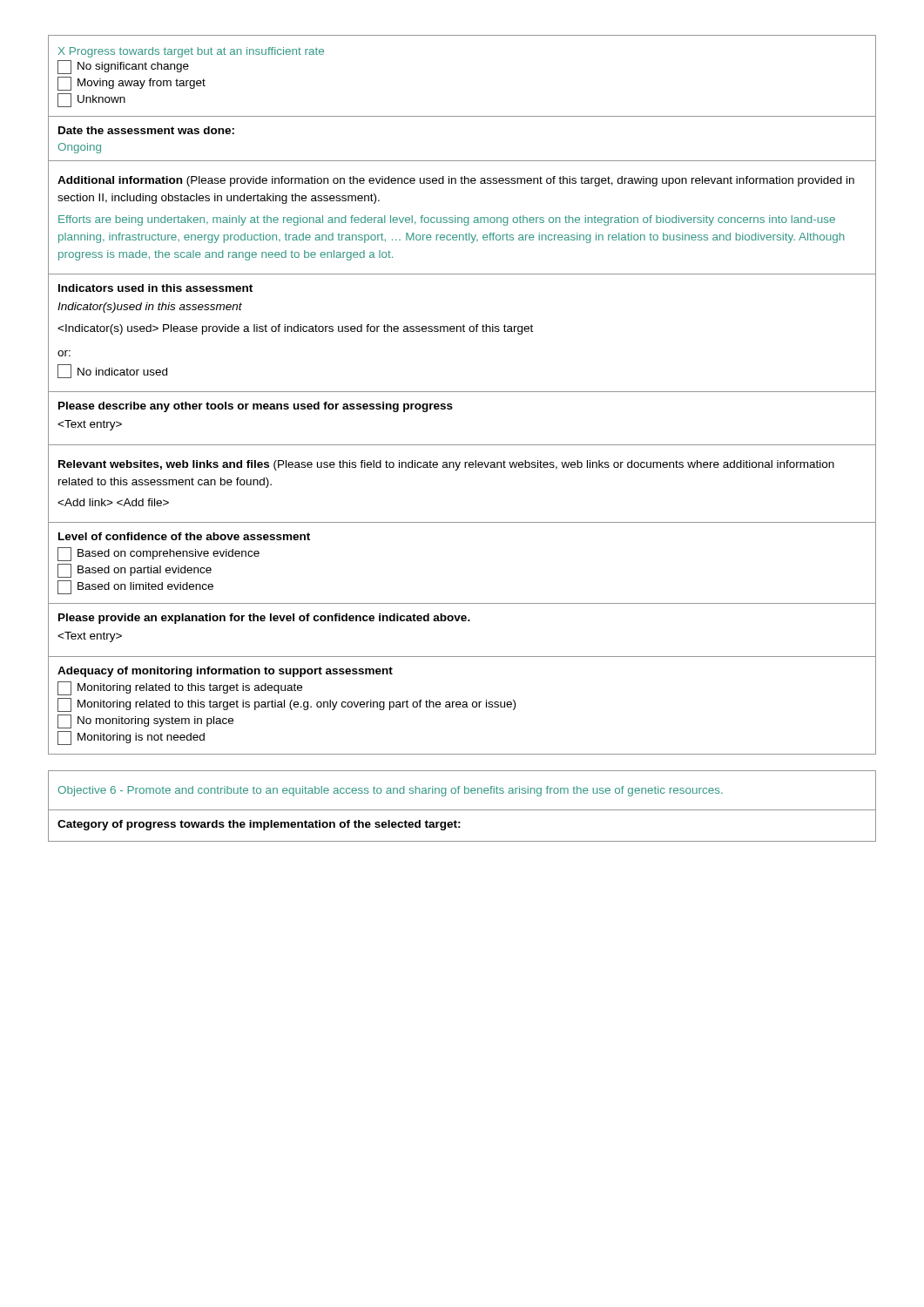The image size is (924, 1307).
Task: Click on the block starting "Based on comprehensive evidence"
Action: 159,554
